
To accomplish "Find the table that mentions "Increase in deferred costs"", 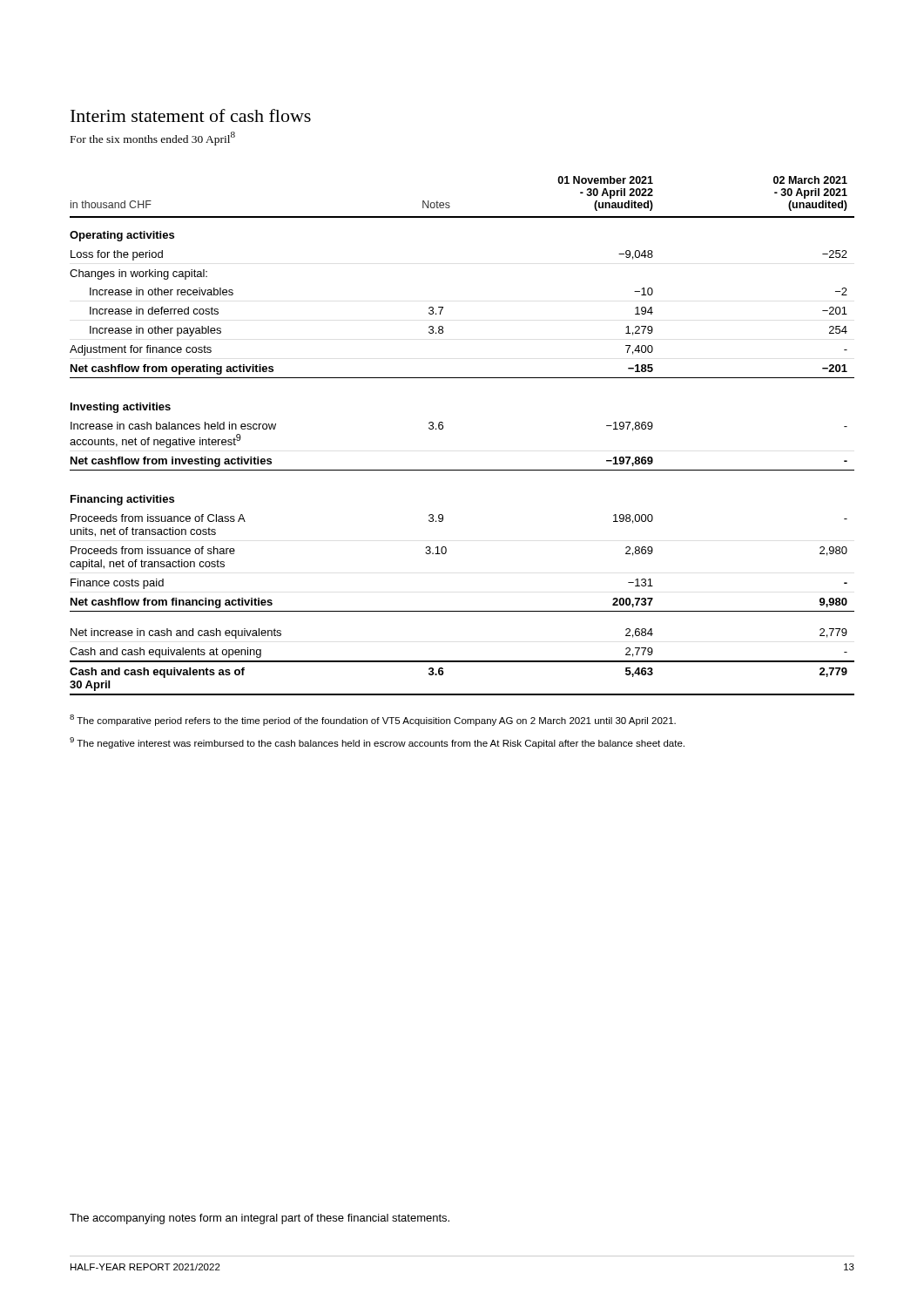I will [462, 433].
